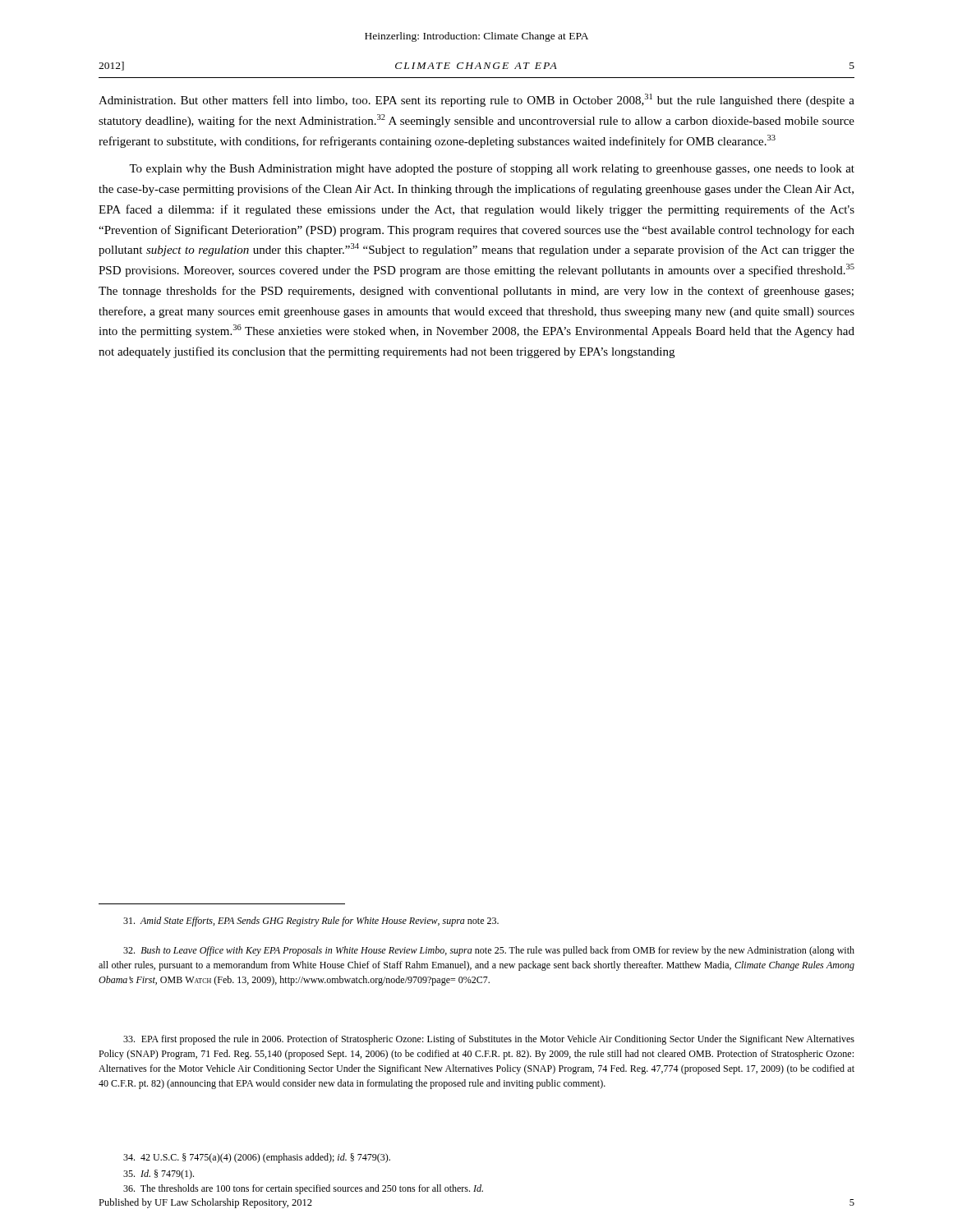The image size is (953, 1232).
Task: Select the text starting "The thresholds are 100 tons"
Action: point(476,1189)
